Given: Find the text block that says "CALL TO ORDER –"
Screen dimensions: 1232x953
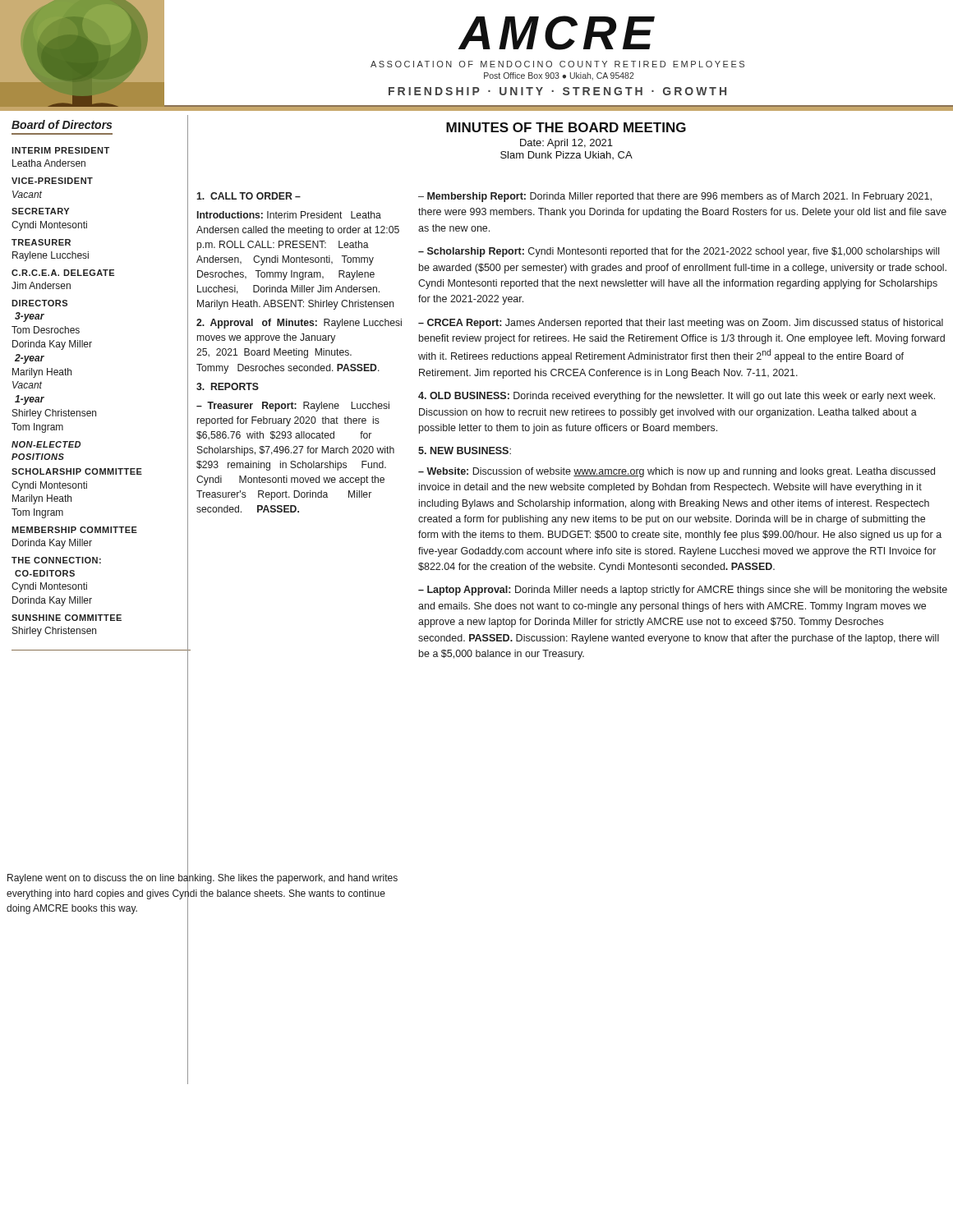Looking at the screenshot, I should pos(302,353).
